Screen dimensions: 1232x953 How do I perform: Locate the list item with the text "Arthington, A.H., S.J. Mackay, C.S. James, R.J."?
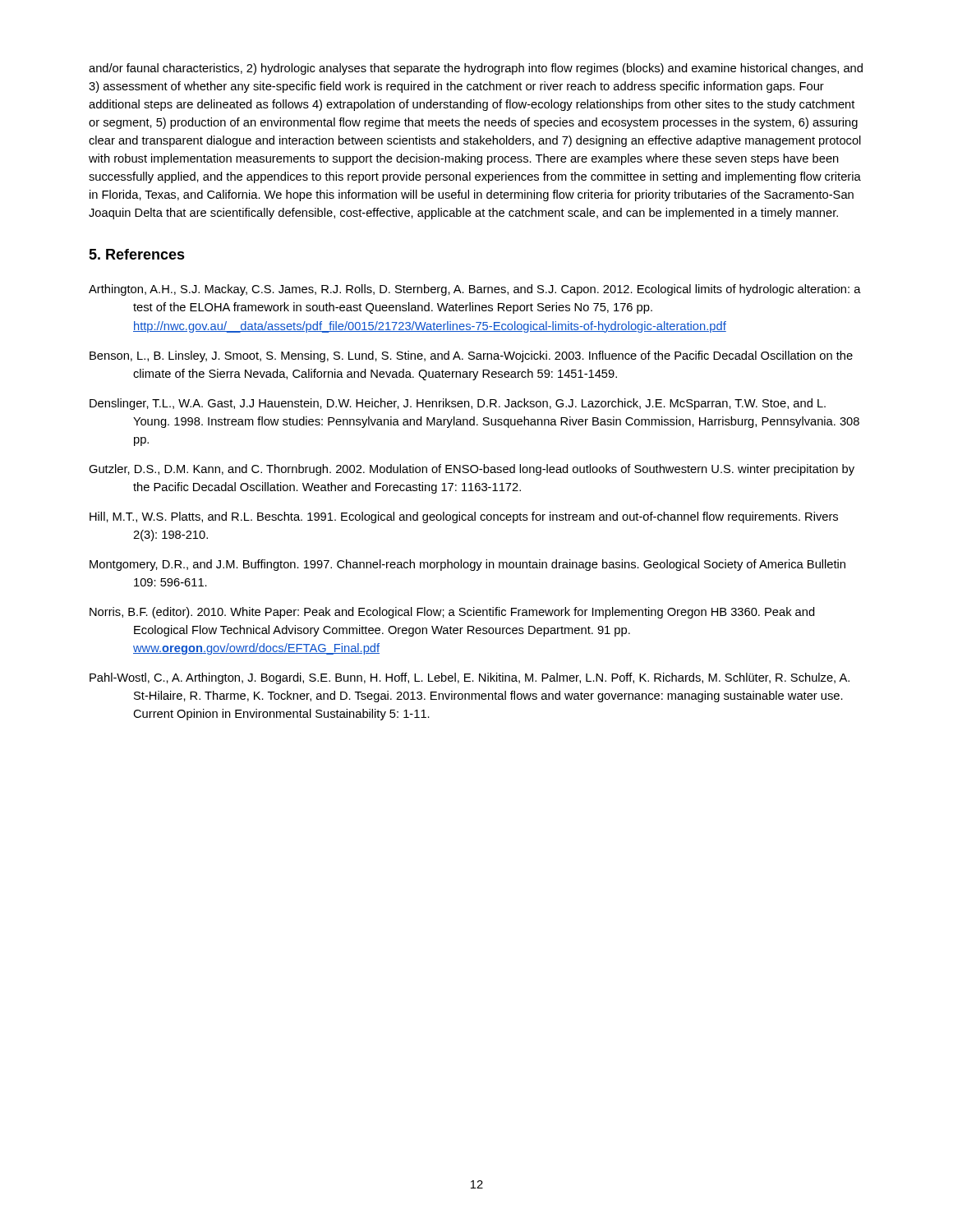click(475, 308)
